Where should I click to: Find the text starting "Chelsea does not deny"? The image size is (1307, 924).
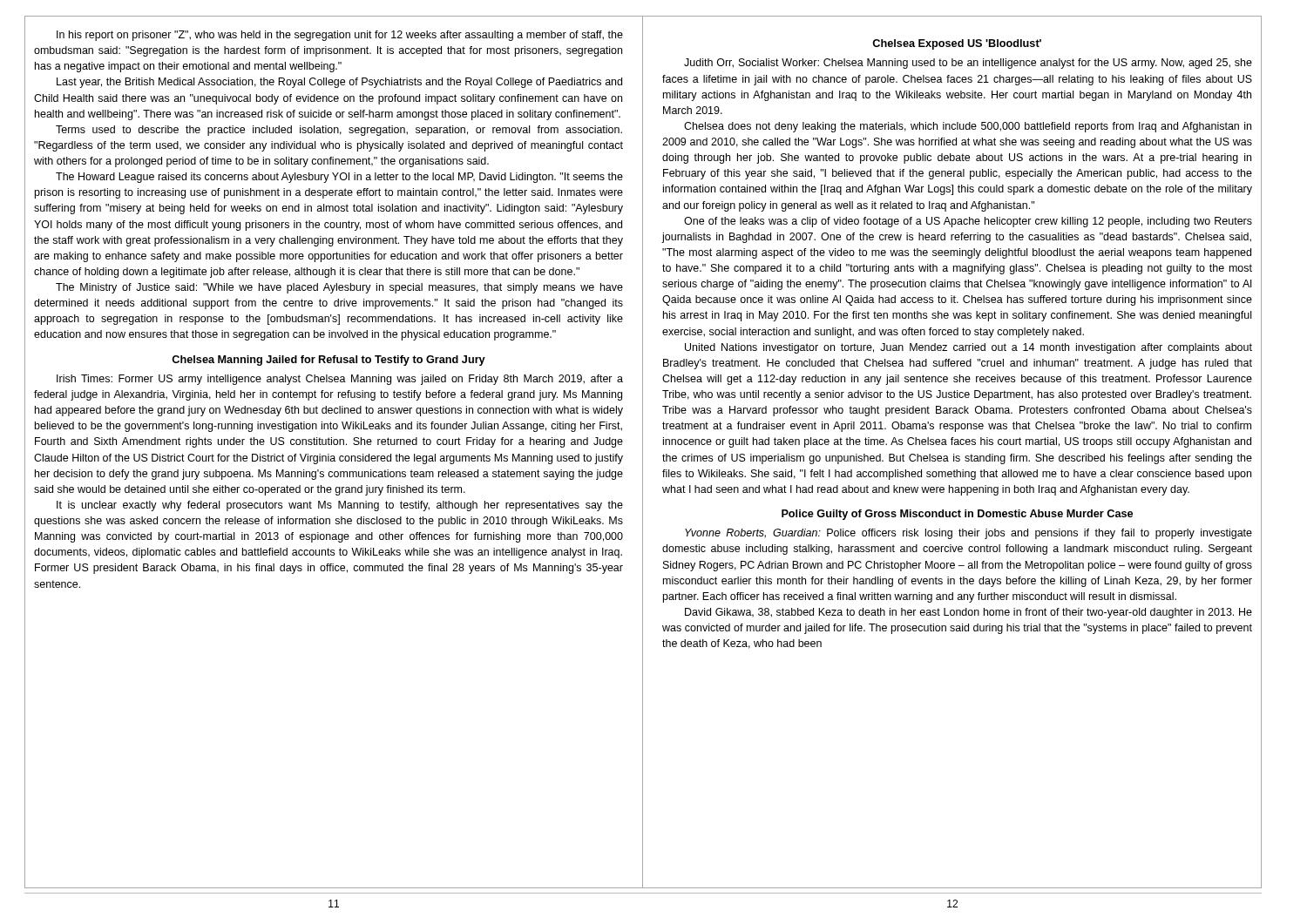pos(957,166)
